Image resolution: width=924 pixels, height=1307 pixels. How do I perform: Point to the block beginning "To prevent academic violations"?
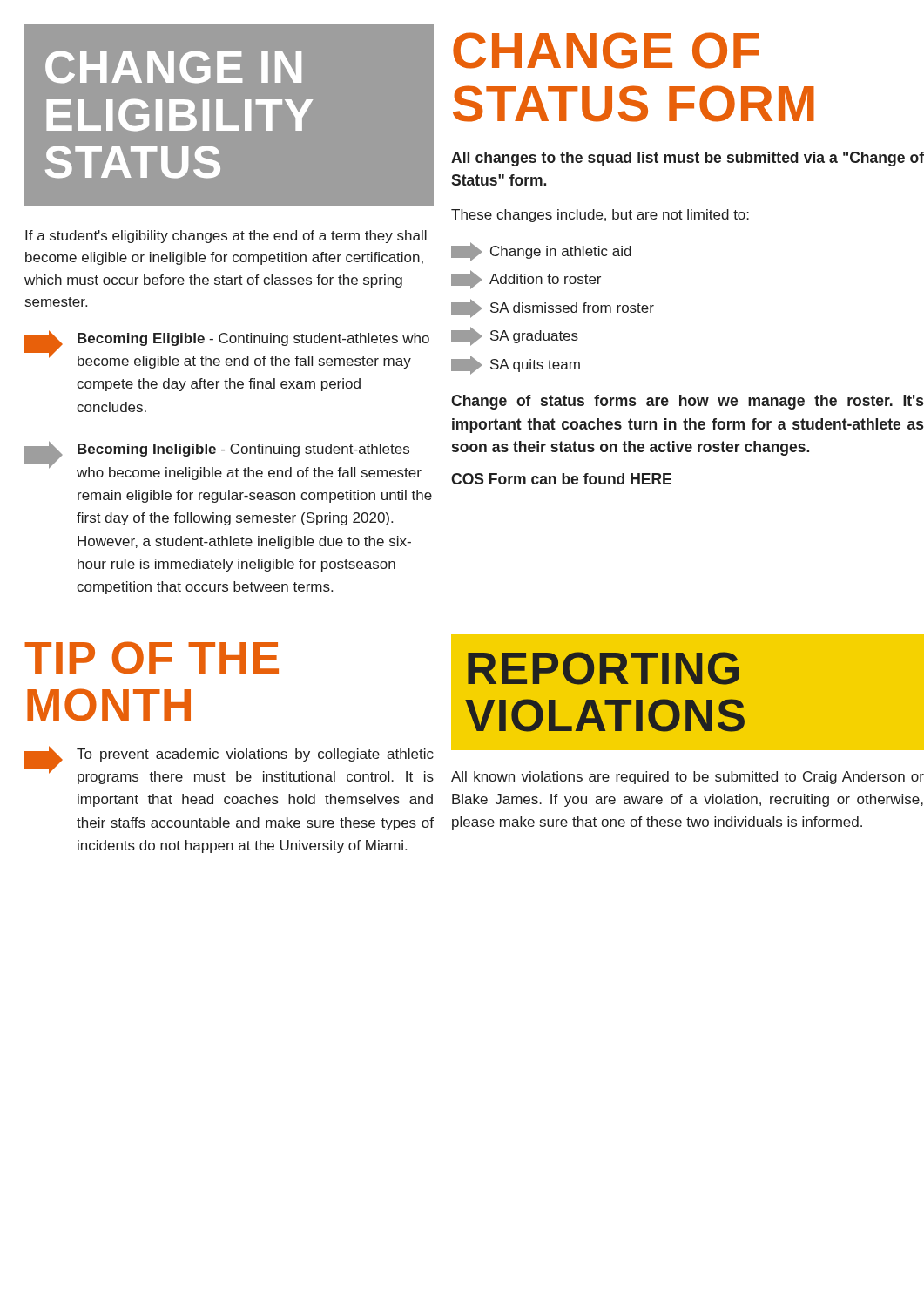[x=229, y=800]
